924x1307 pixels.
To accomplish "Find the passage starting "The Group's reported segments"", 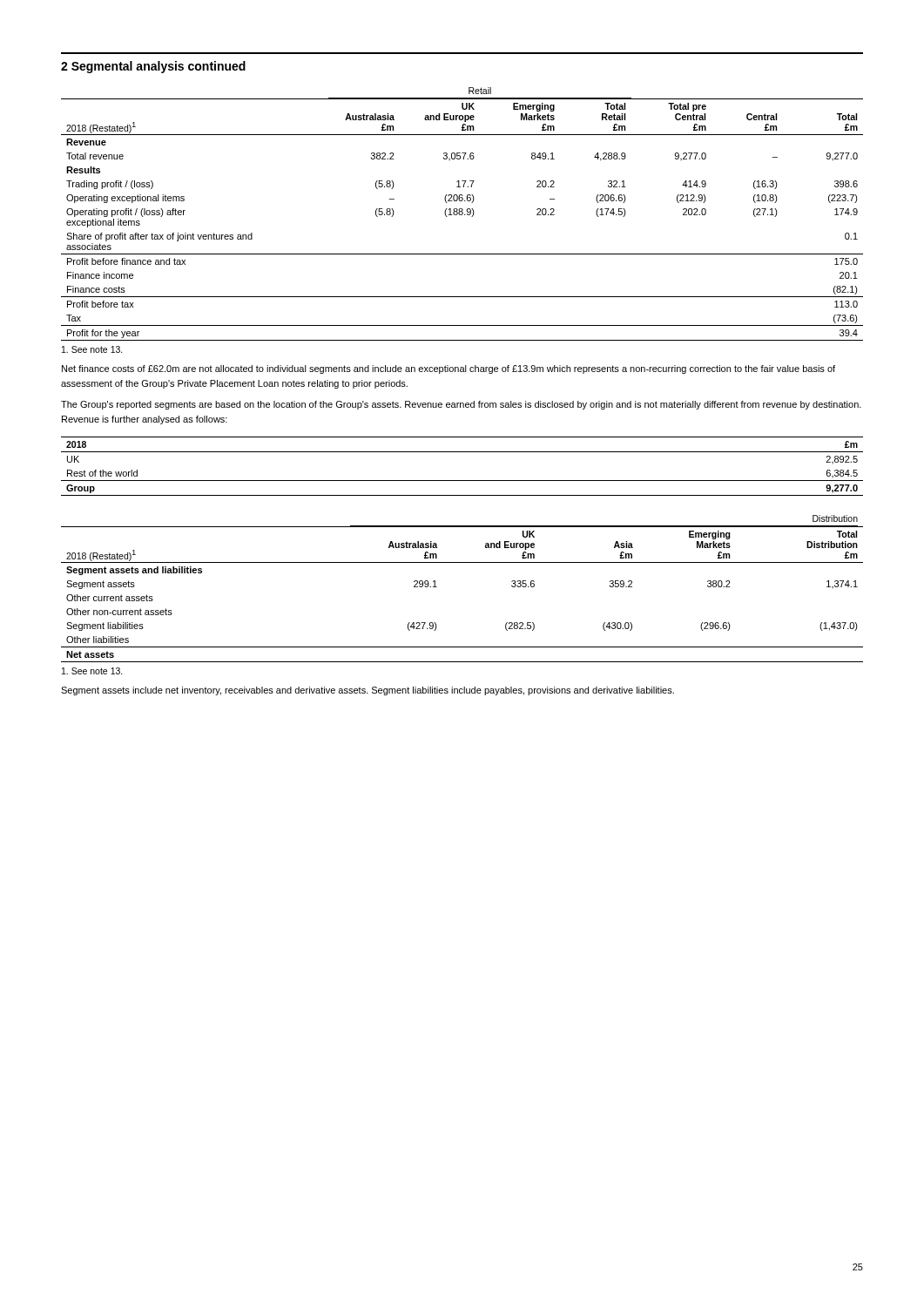I will pyautogui.click(x=461, y=411).
